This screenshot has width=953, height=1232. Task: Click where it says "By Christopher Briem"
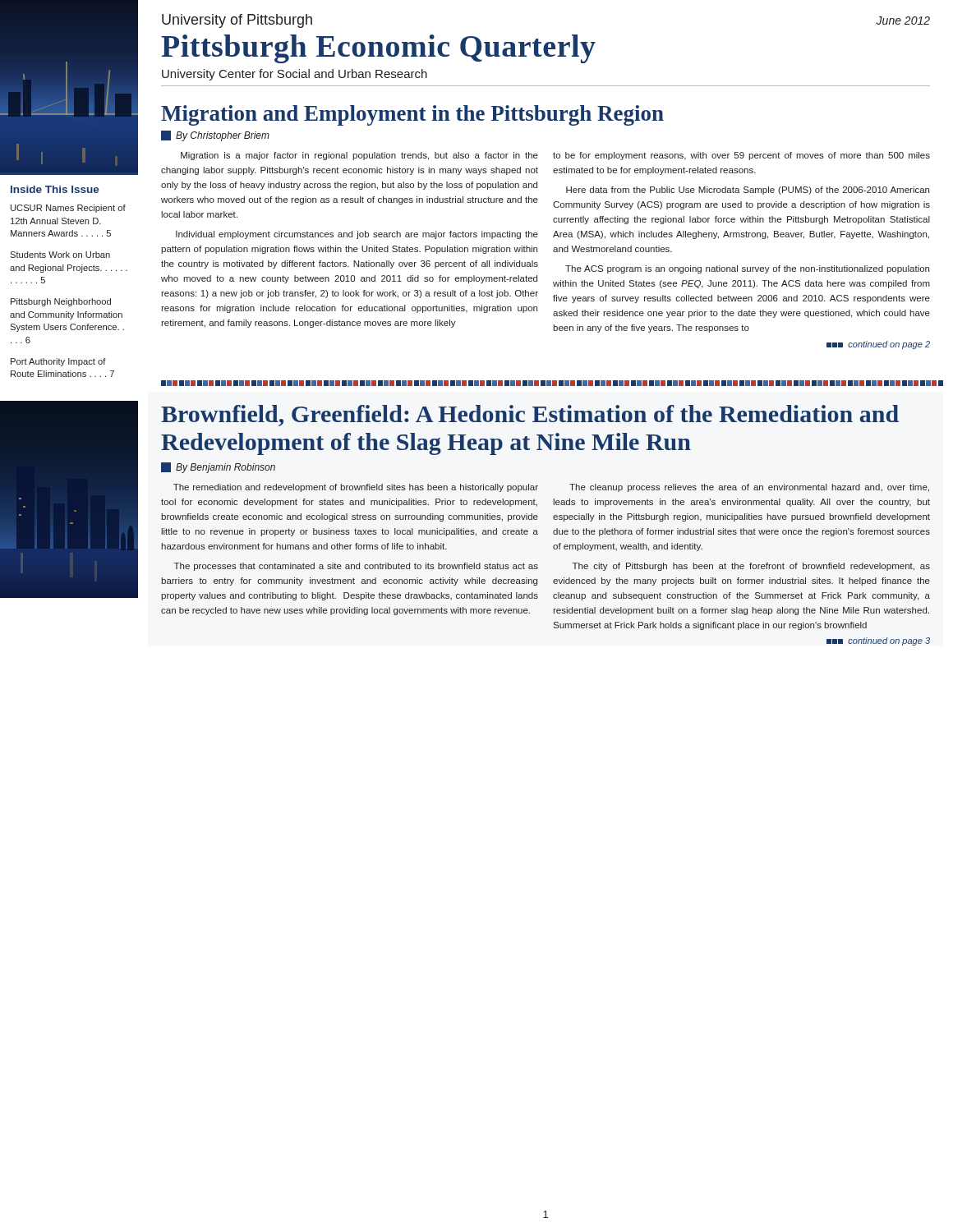(215, 135)
